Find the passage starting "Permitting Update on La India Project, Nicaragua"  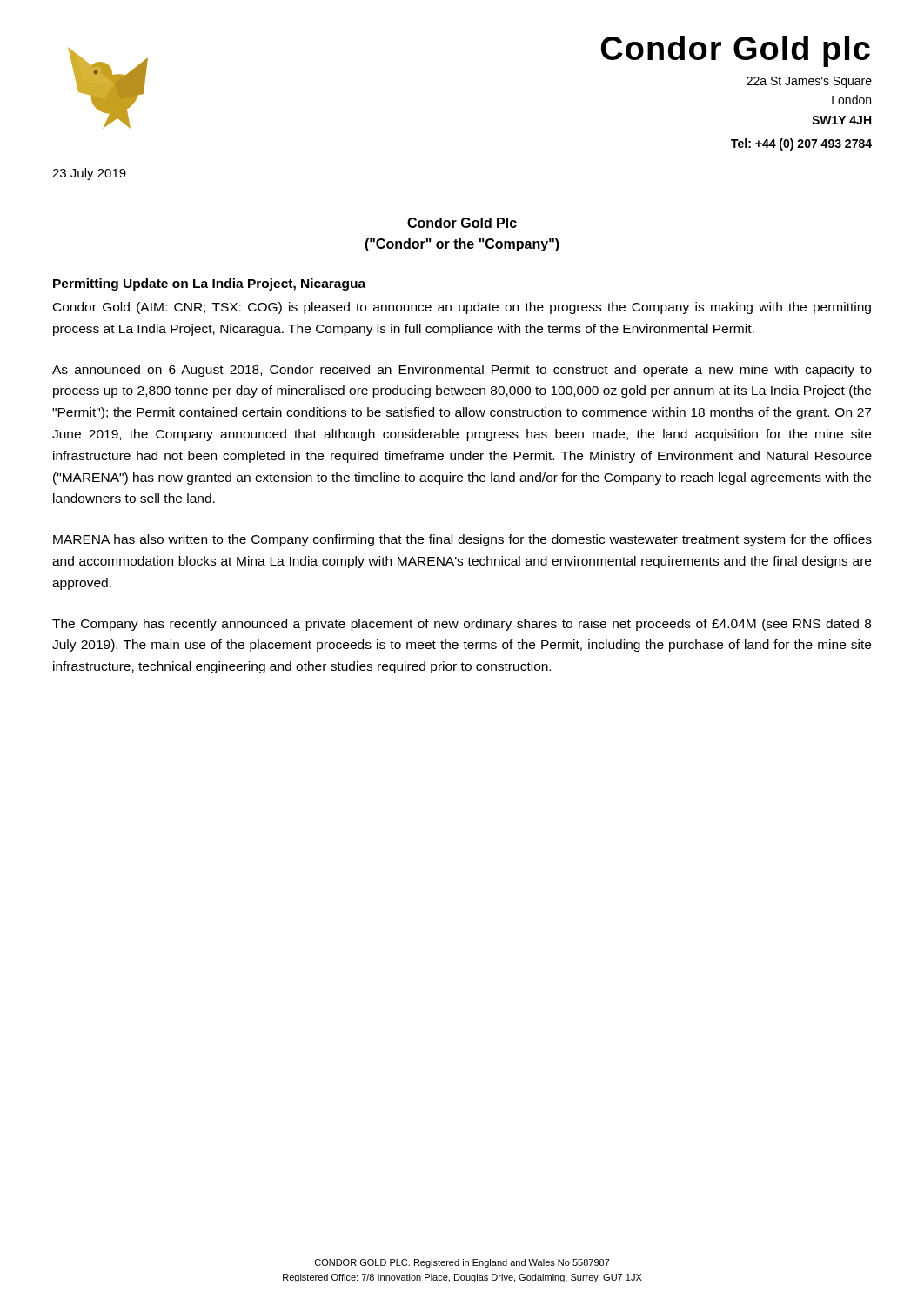(x=209, y=283)
